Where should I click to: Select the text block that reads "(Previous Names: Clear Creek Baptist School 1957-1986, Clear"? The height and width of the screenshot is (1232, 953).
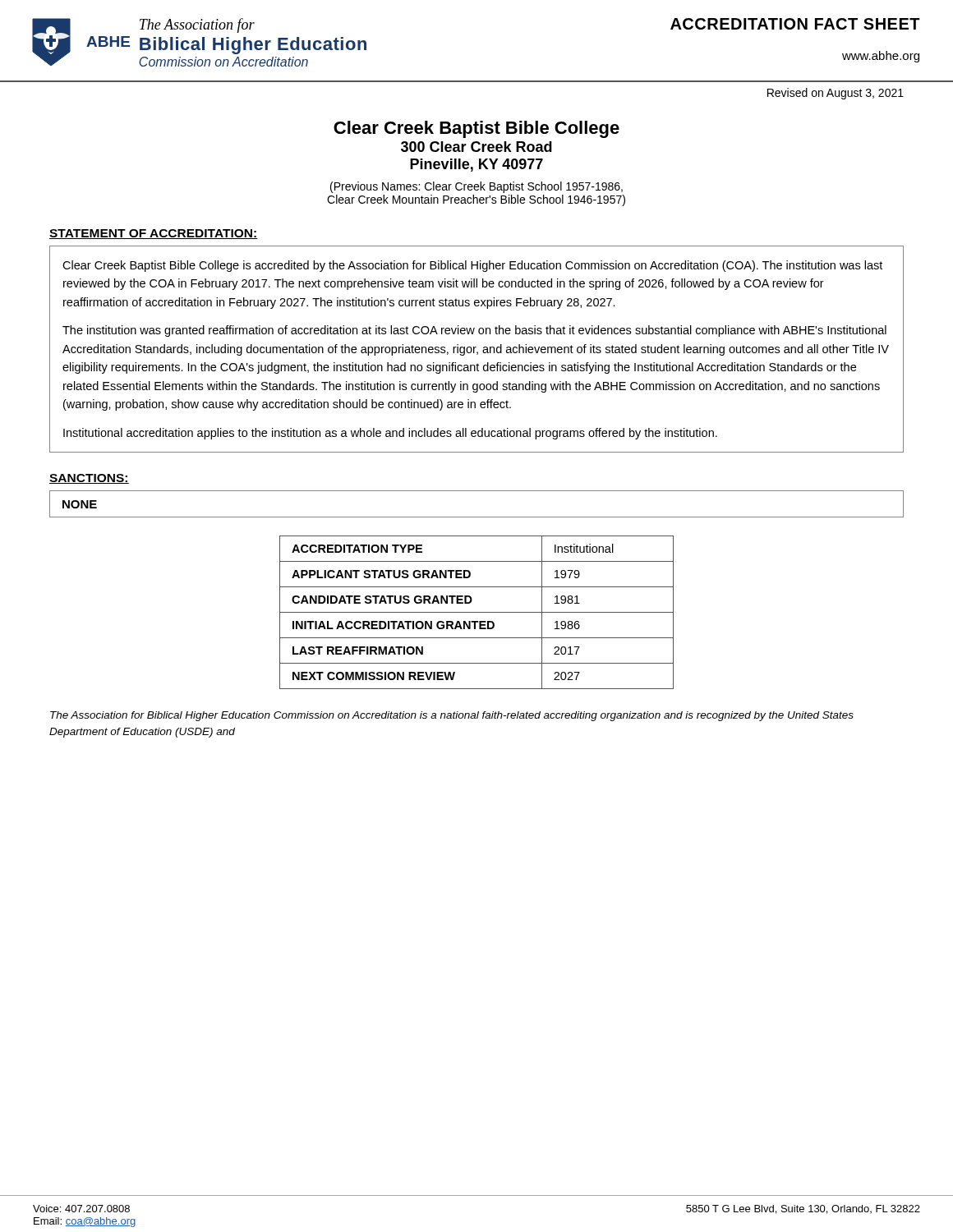pos(476,193)
